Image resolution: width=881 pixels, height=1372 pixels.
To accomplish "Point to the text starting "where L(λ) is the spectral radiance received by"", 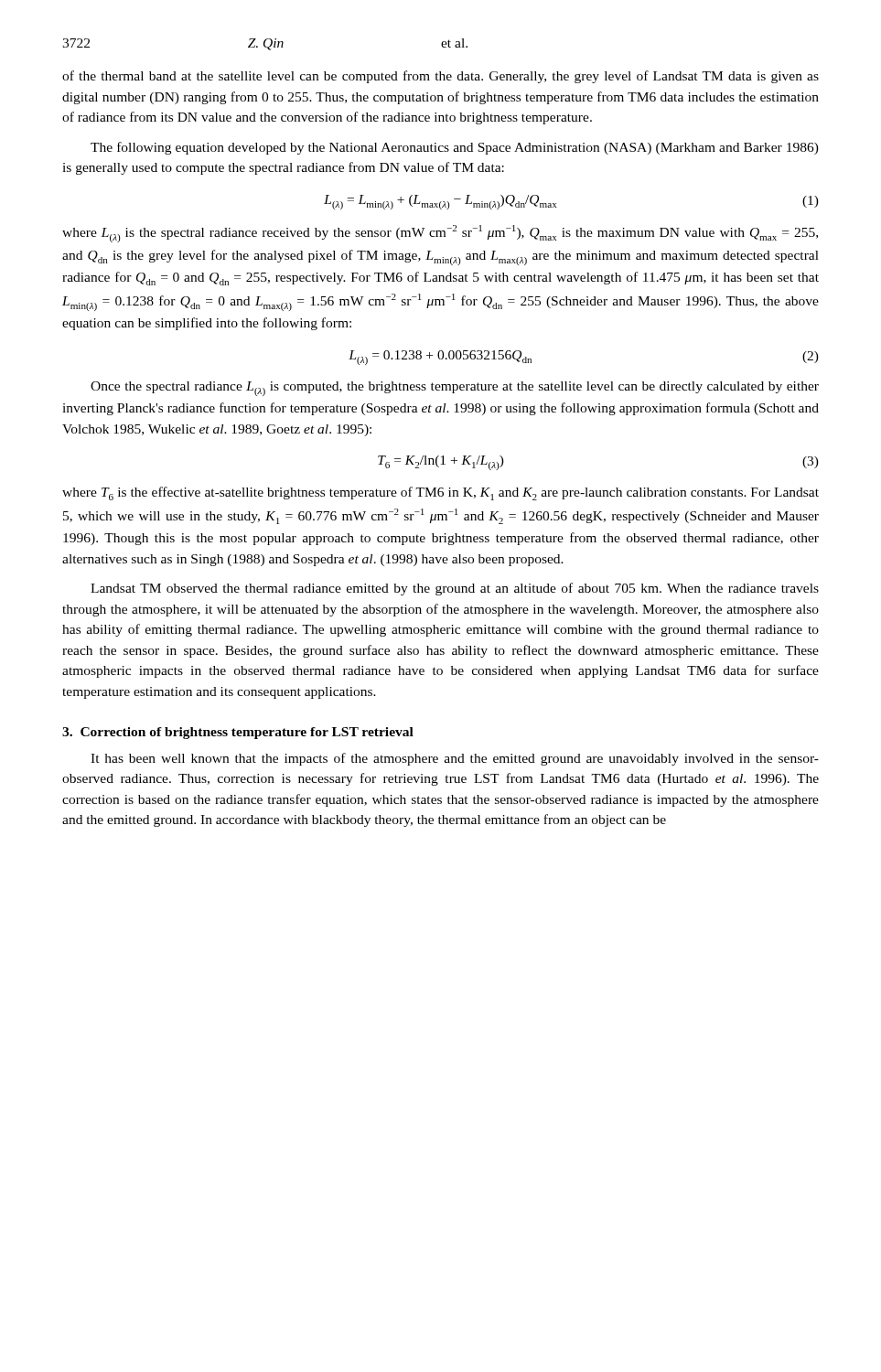I will pos(440,277).
